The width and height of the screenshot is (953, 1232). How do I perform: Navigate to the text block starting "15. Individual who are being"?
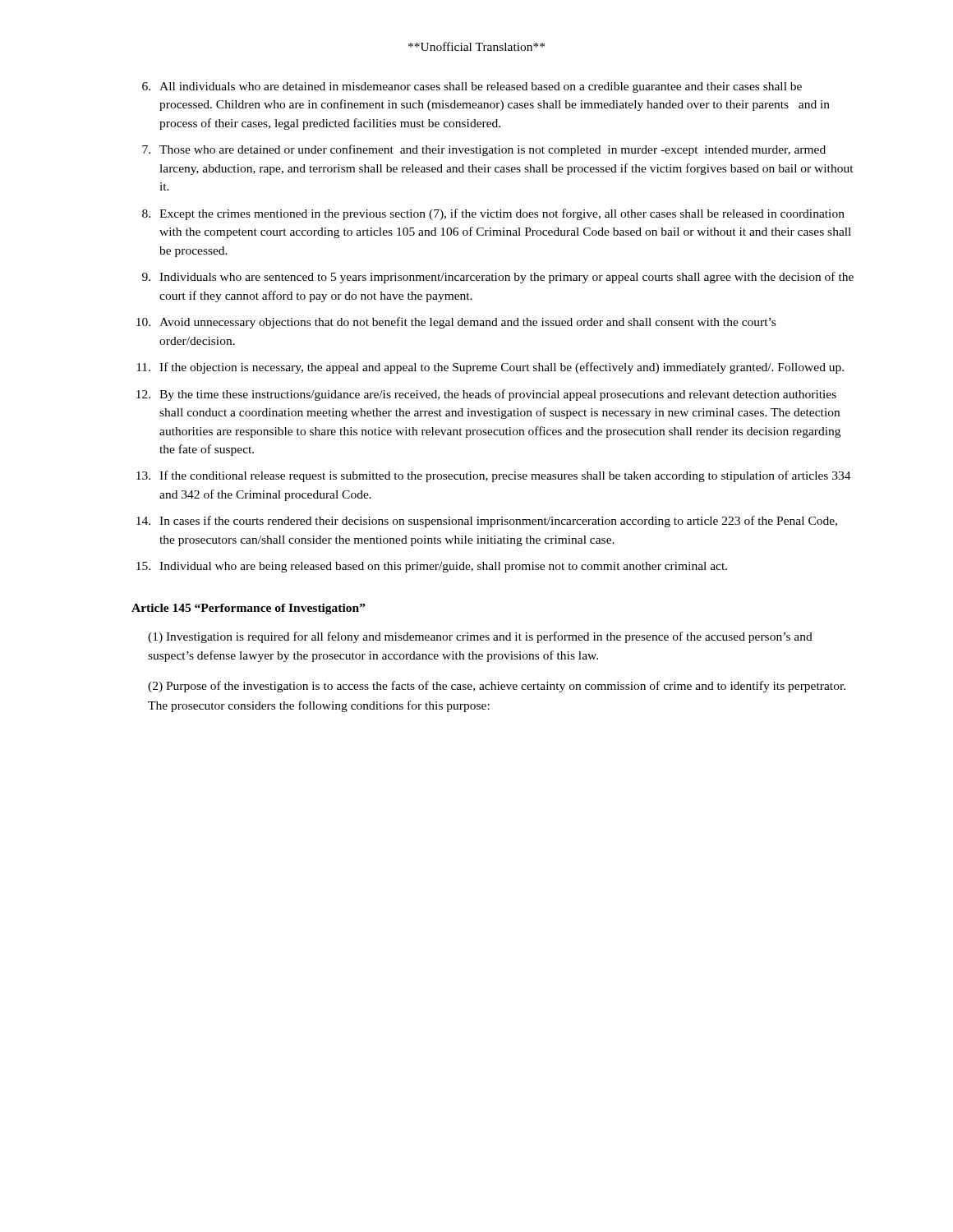coord(485,566)
